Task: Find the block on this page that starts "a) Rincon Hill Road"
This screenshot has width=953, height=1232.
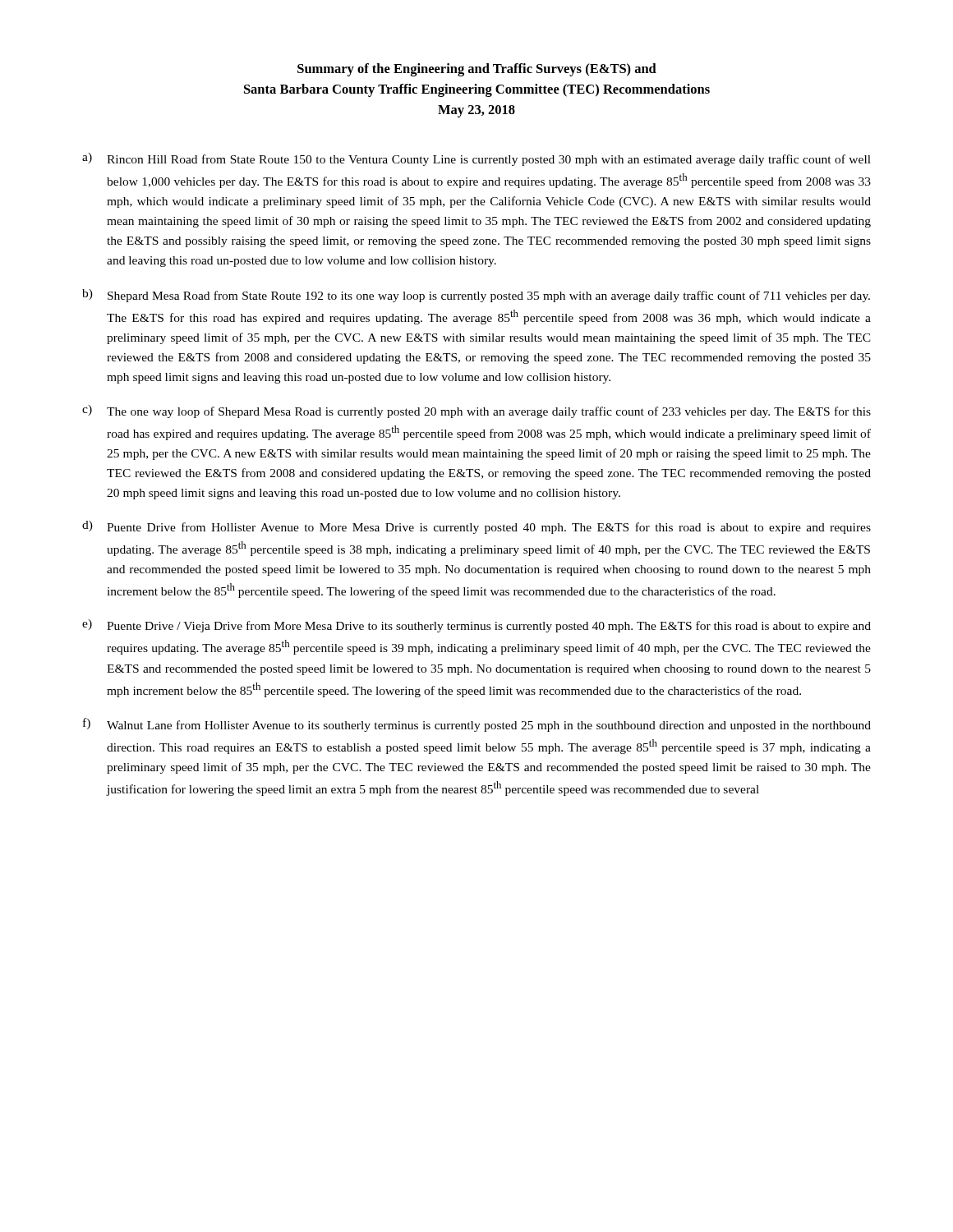Action: coord(476,210)
